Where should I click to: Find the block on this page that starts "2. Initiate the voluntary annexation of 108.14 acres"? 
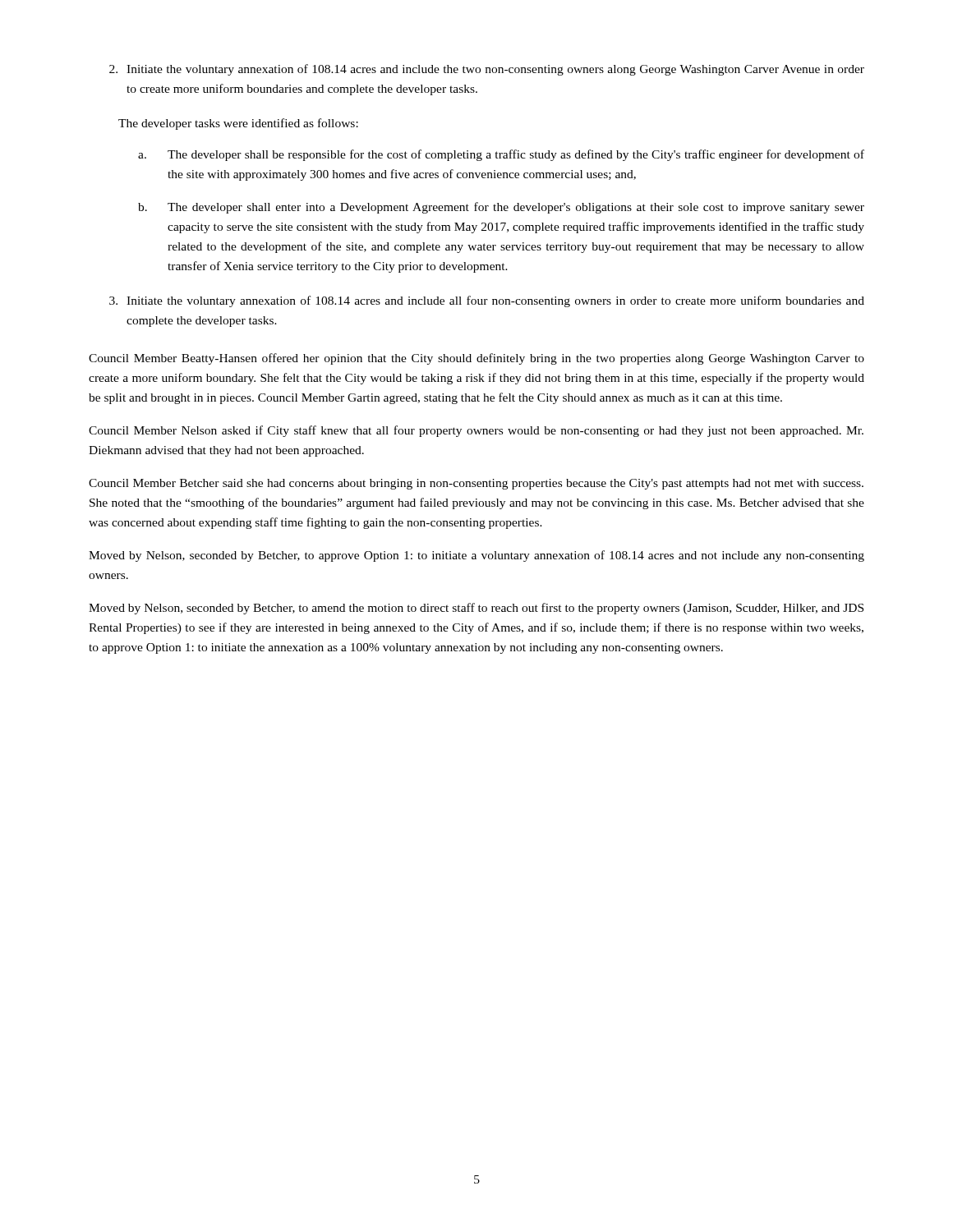point(476,79)
